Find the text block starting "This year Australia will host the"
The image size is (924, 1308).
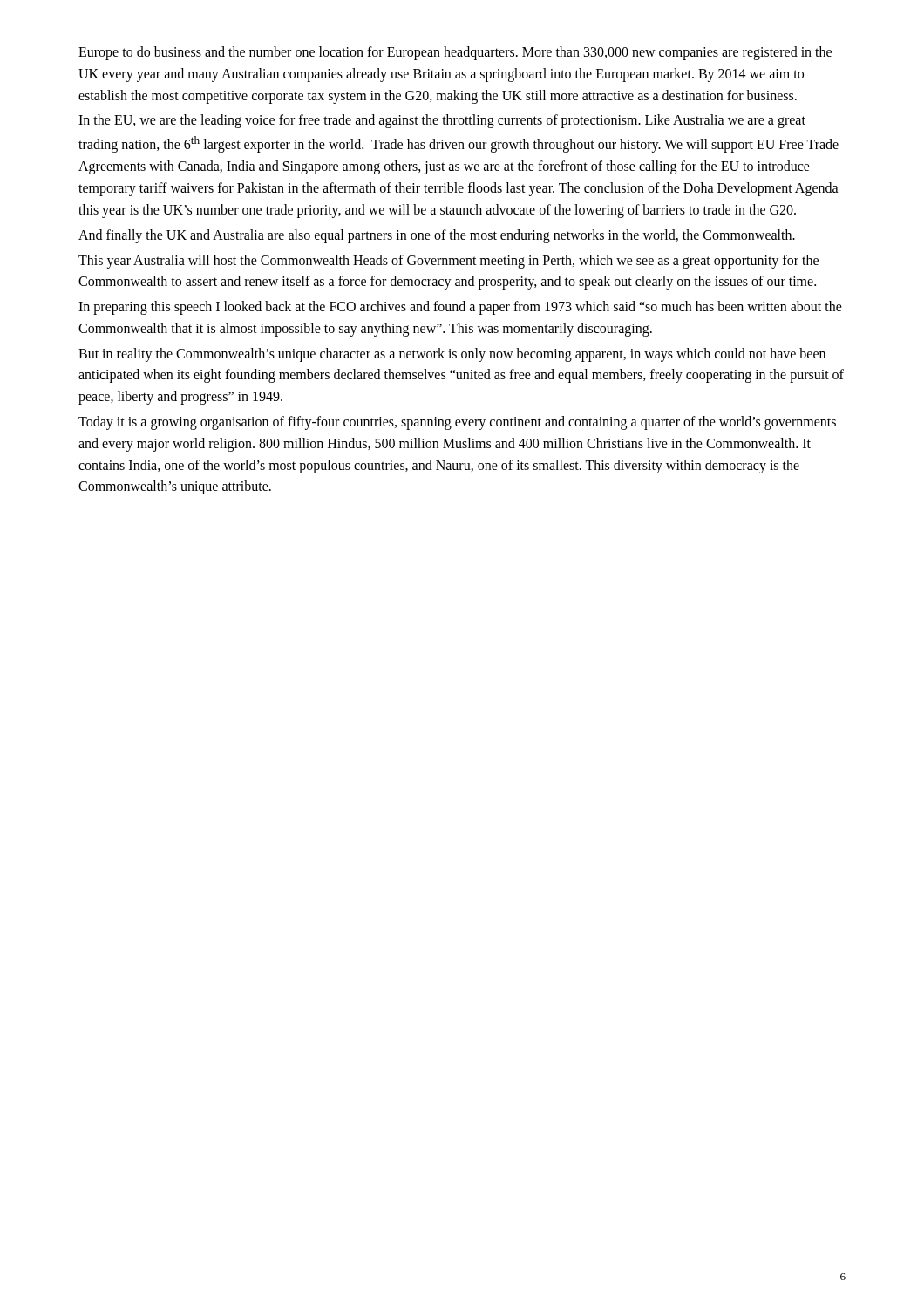462,271
